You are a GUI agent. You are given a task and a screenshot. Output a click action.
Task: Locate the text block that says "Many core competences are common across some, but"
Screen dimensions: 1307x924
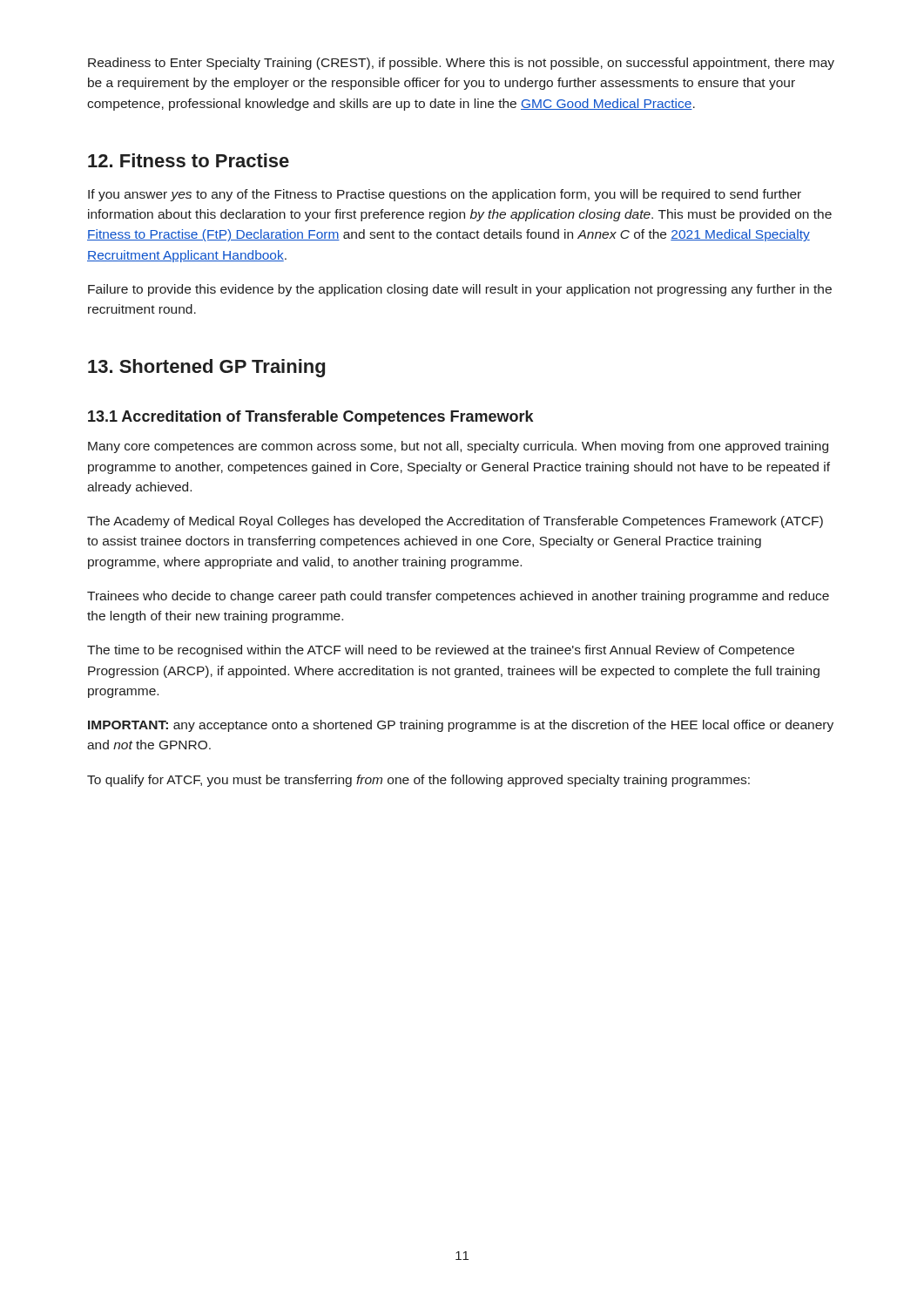[x=462, y=466]
